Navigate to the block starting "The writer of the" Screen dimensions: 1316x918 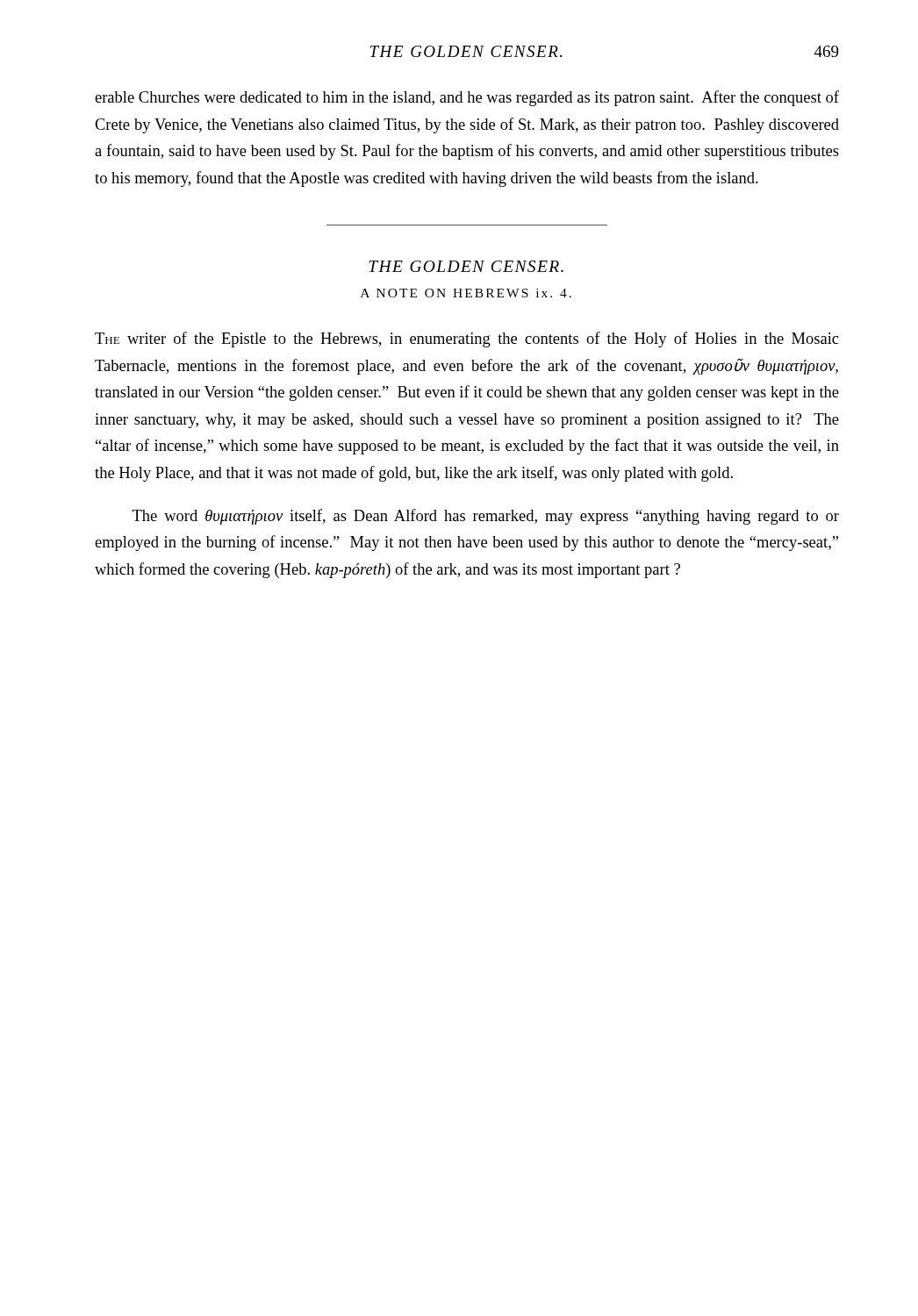tap(467, 406)
